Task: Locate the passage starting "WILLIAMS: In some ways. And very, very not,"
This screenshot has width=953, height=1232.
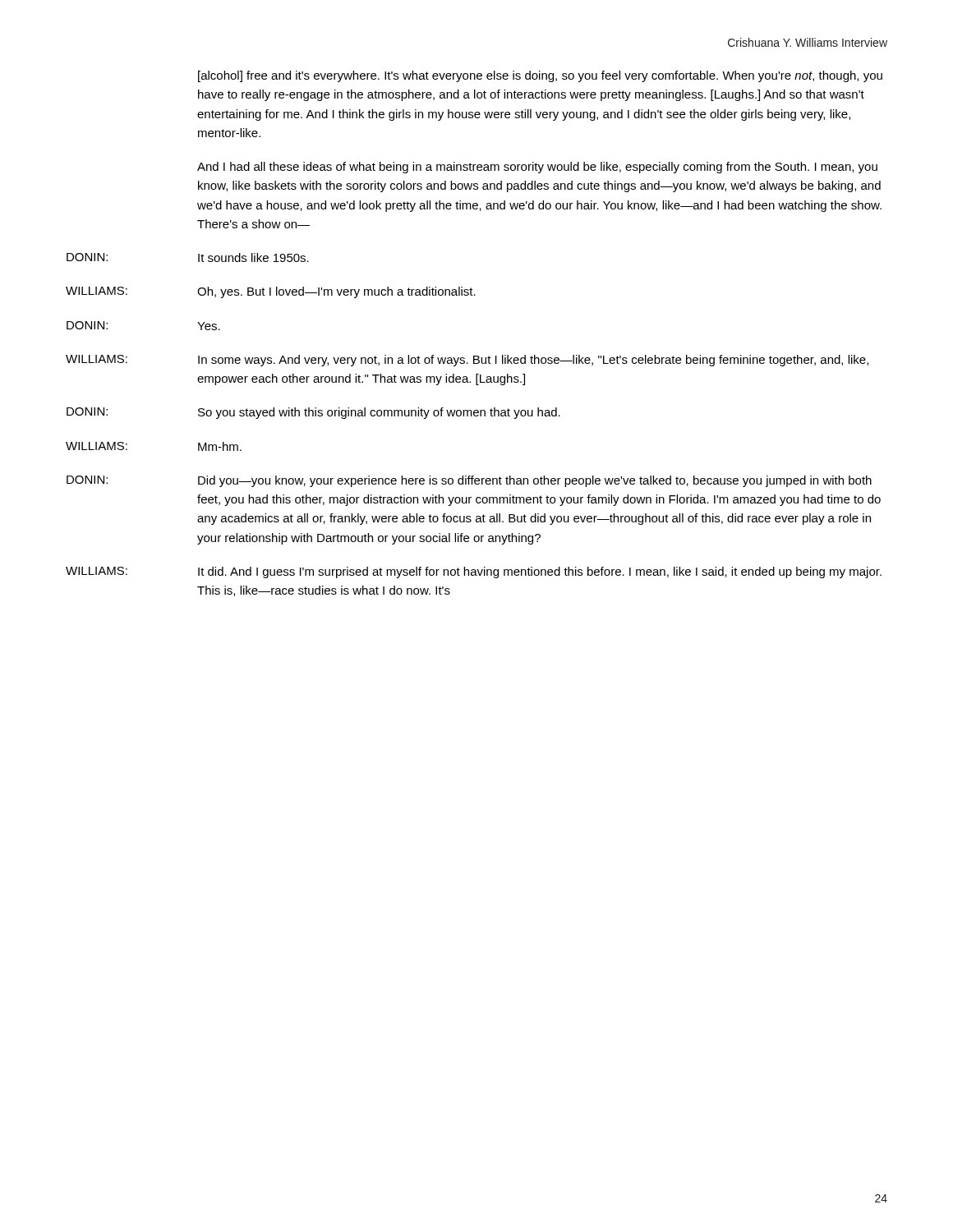Action: point(476,369)
